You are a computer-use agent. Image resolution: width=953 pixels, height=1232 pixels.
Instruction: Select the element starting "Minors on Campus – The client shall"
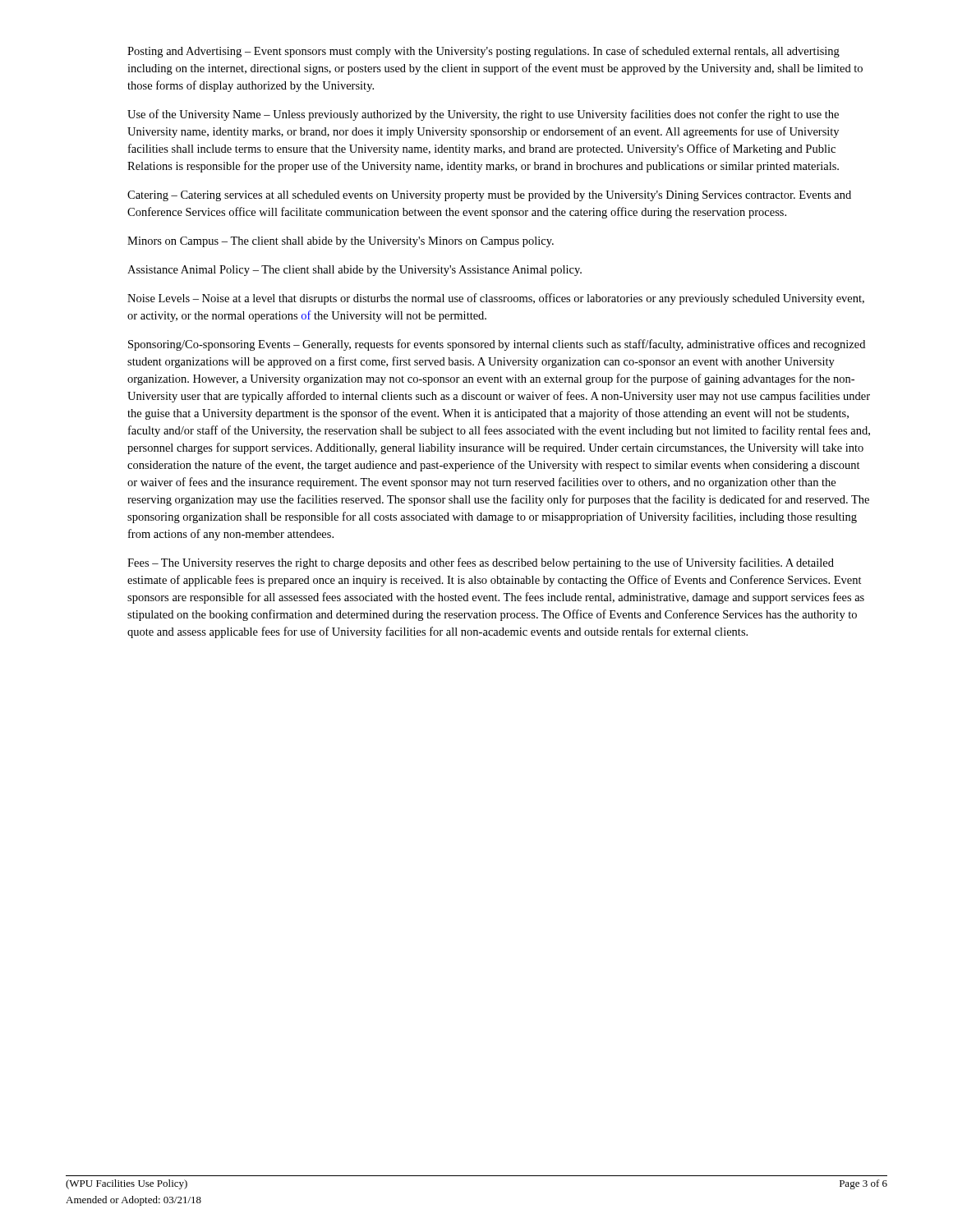tap(341, 241)
